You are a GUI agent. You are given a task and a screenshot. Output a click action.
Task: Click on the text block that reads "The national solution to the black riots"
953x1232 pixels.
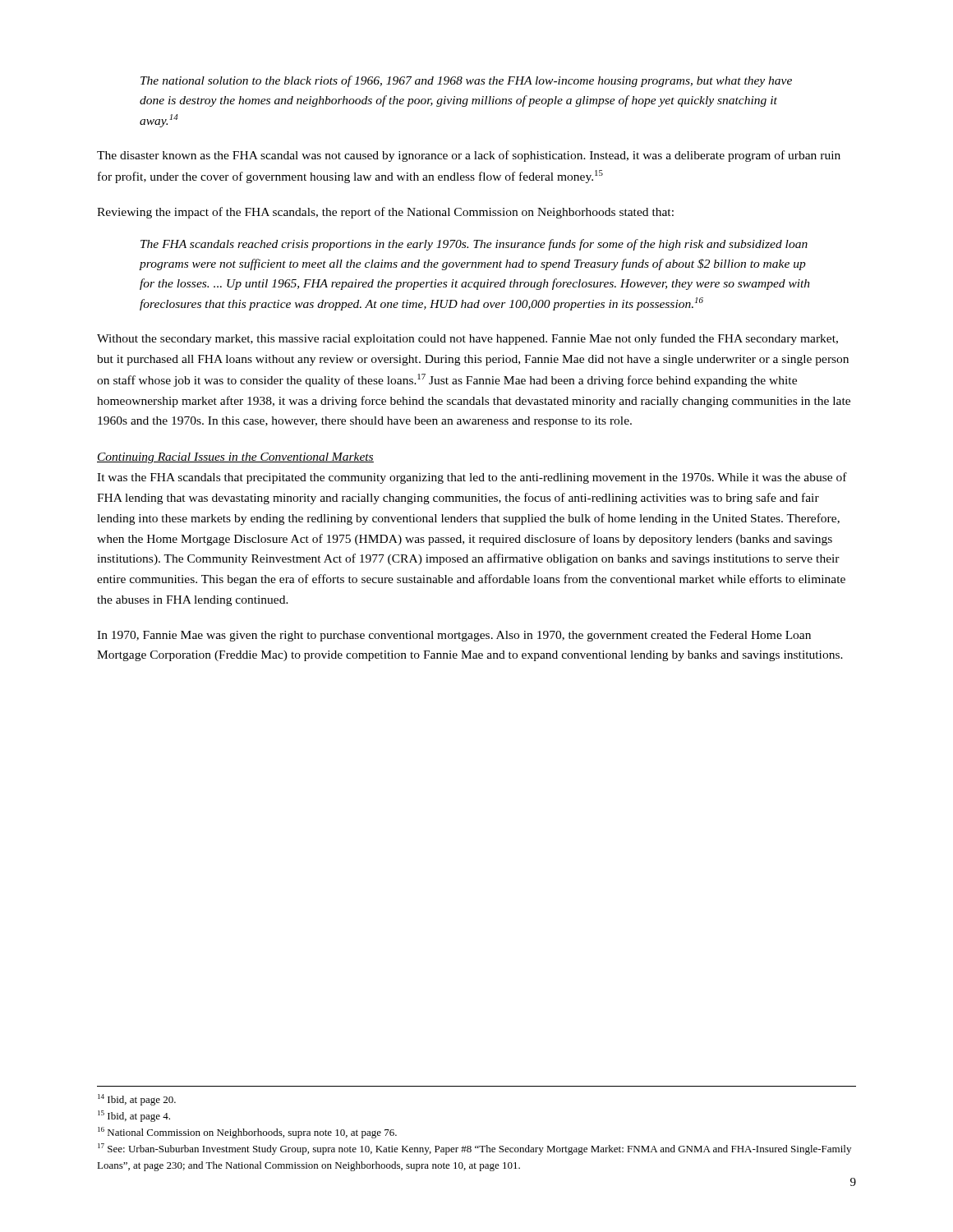click(476, 101)
